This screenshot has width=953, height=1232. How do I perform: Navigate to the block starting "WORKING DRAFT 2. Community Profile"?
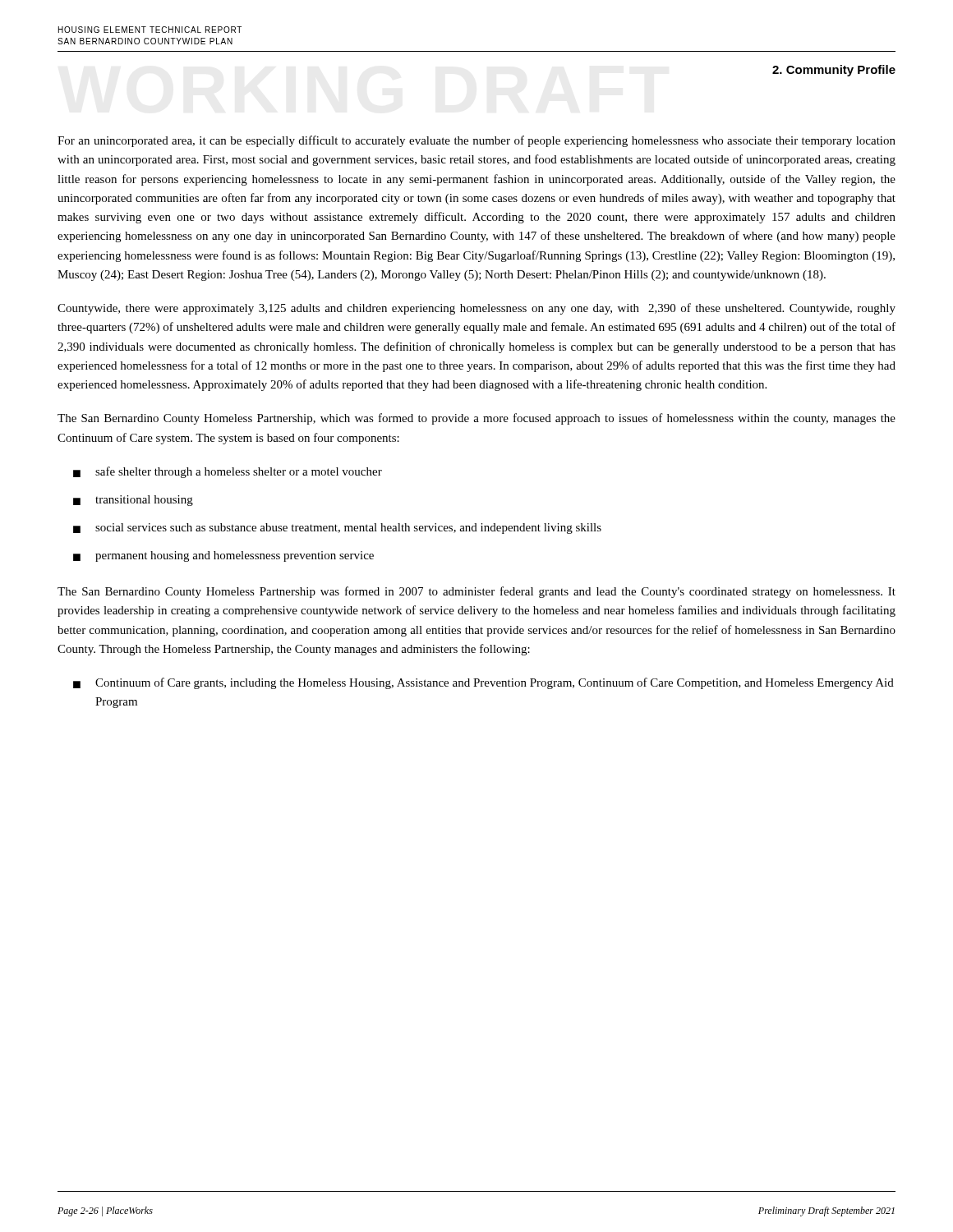(834, 71)
